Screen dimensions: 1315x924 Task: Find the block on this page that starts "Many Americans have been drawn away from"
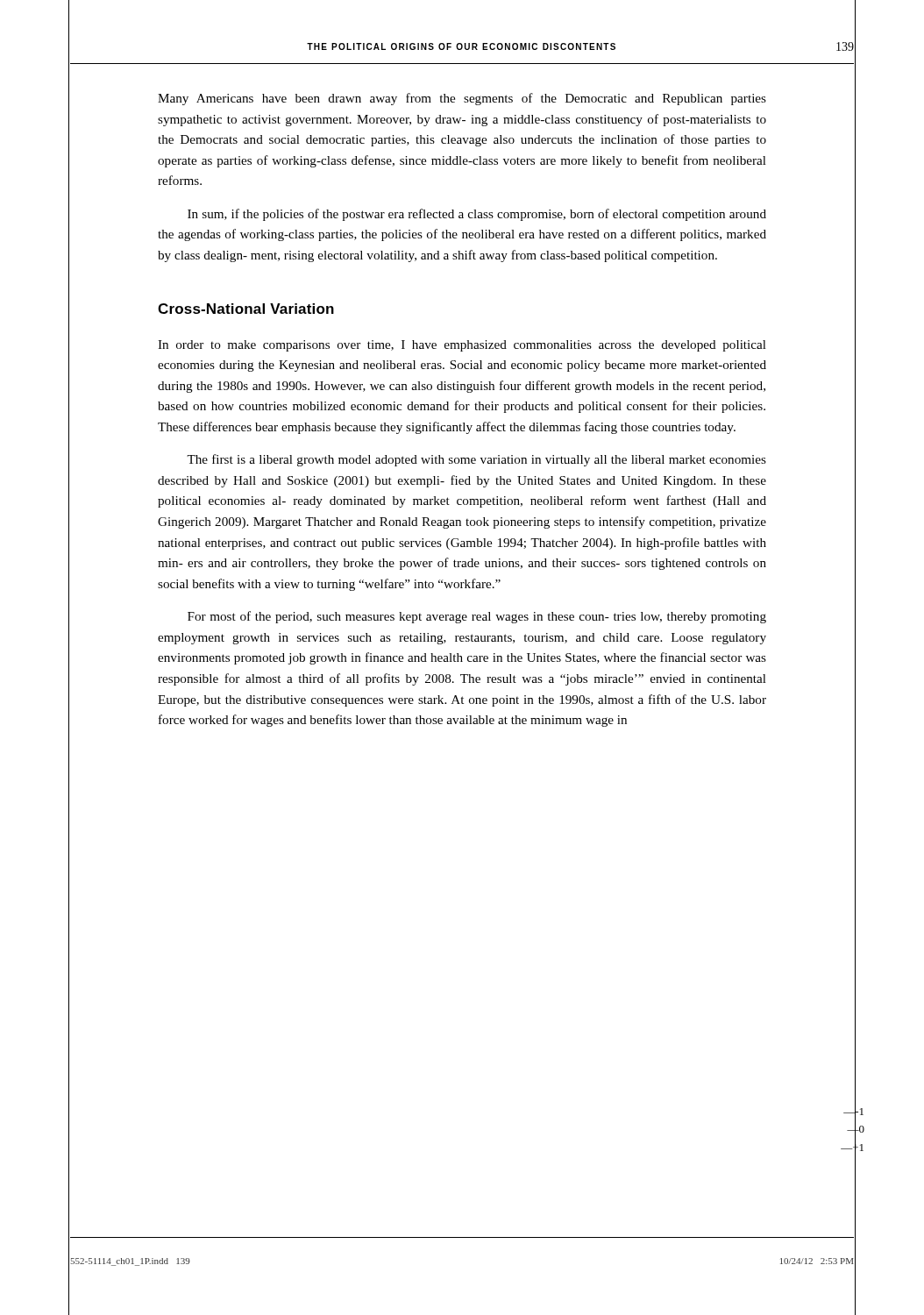(x=462, y=139)
